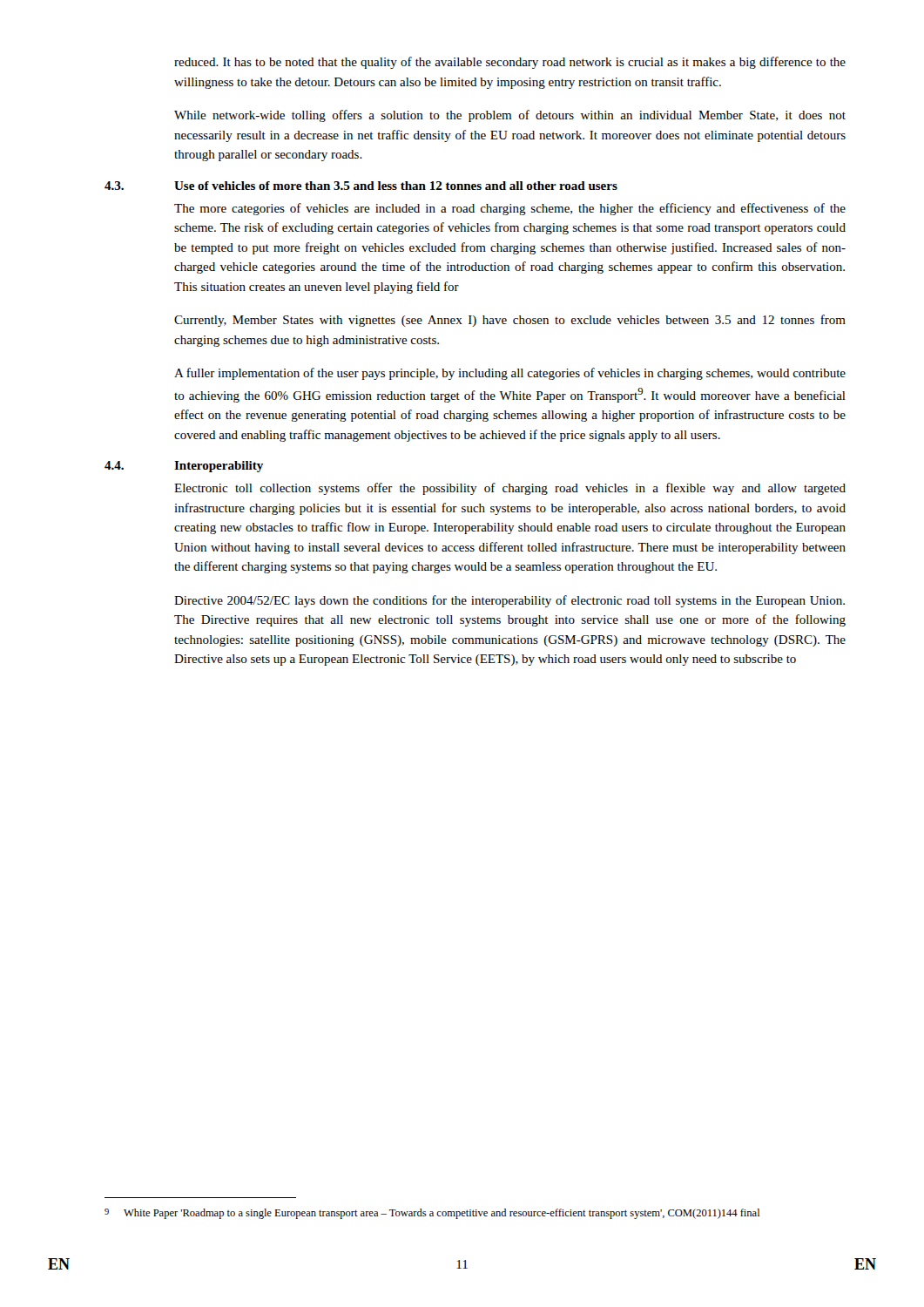Navigate to the region starting "reduced. It has to be noted that the"
924x1307 pixels.
(510, 72)
